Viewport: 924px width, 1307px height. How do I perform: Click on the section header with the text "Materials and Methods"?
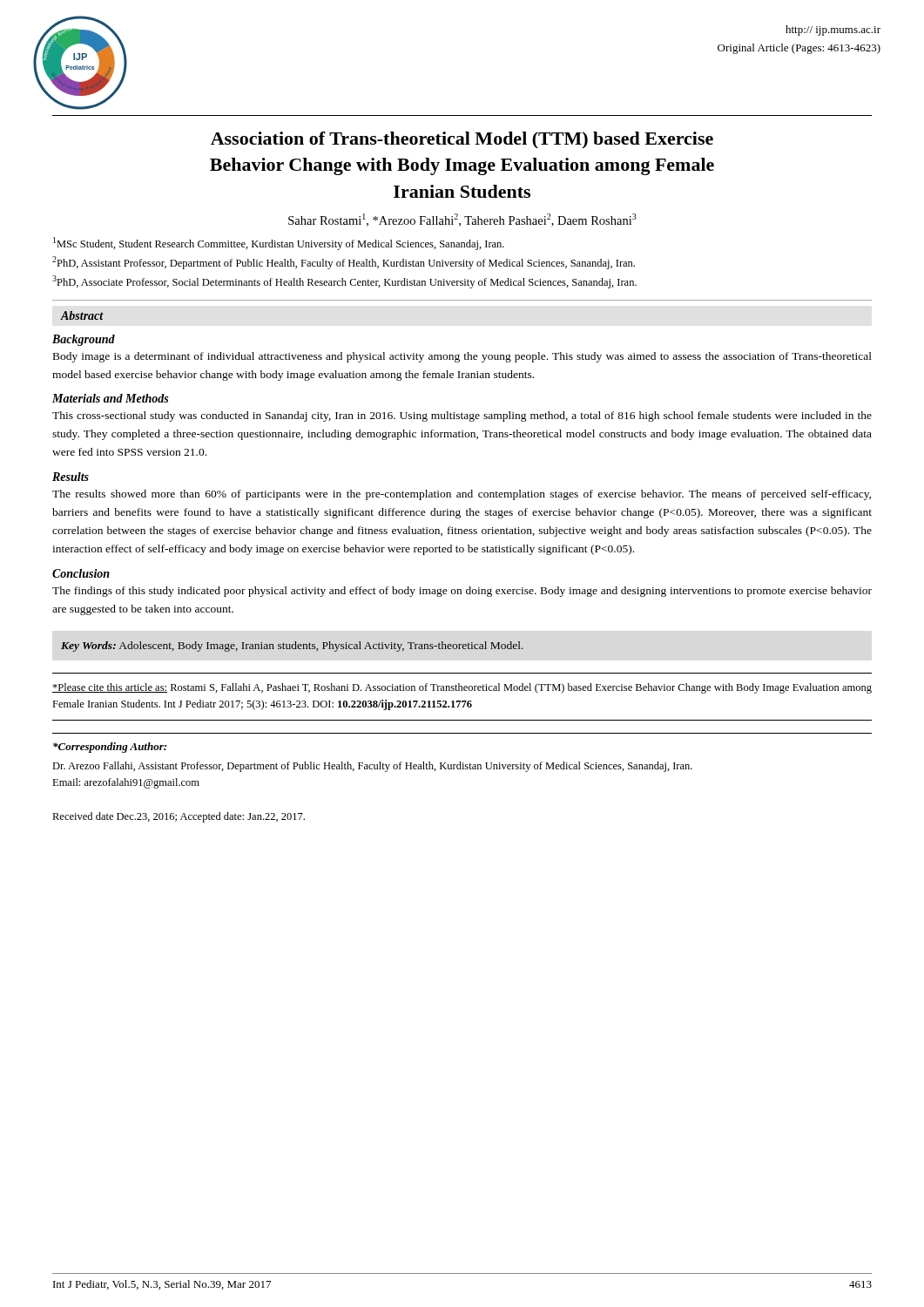pos(111,399)
